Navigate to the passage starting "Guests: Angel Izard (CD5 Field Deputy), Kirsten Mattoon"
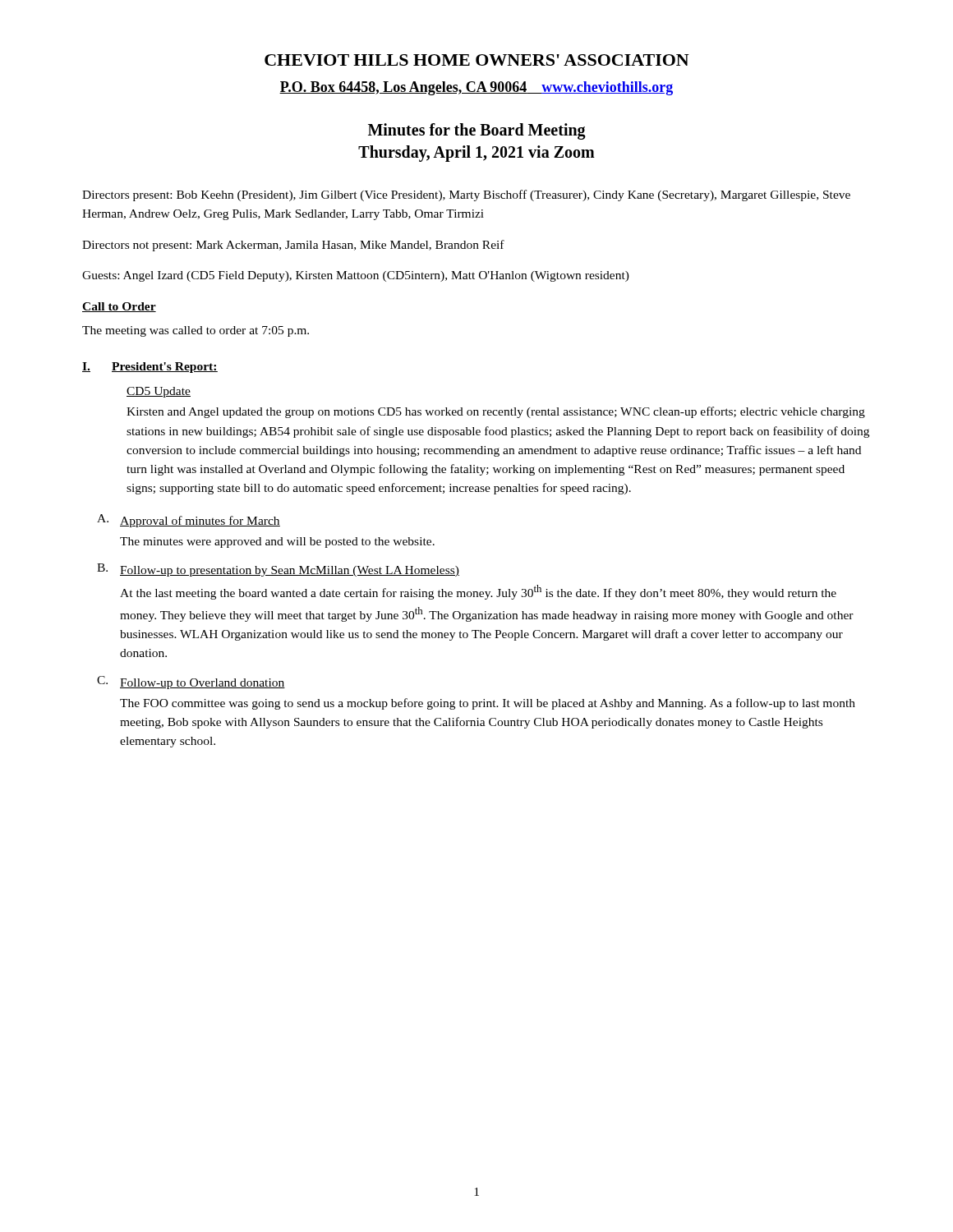This screenshot has width=953, height=1232. click(x=356, y=275)
